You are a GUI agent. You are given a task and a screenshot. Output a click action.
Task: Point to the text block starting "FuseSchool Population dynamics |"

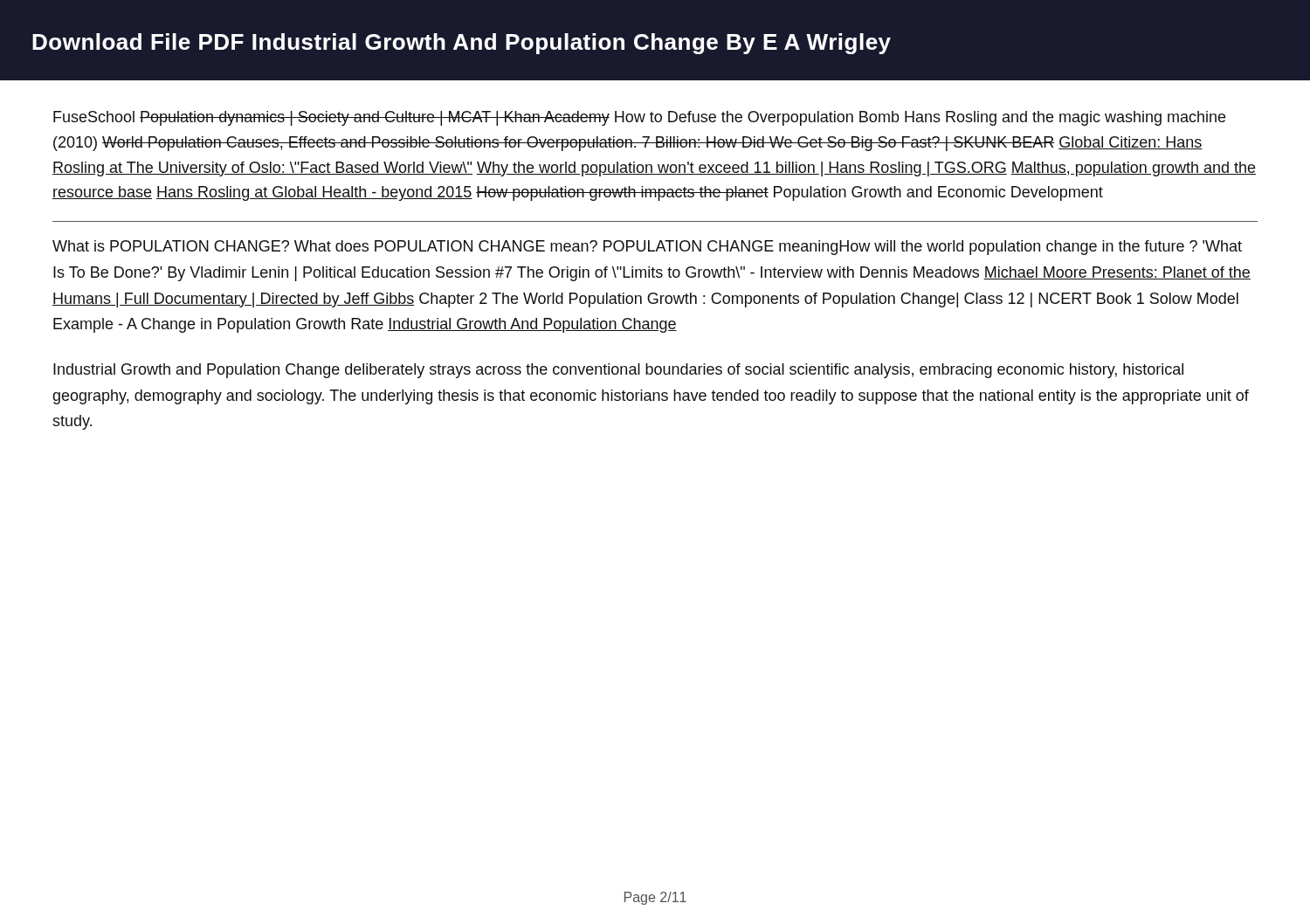654,155
